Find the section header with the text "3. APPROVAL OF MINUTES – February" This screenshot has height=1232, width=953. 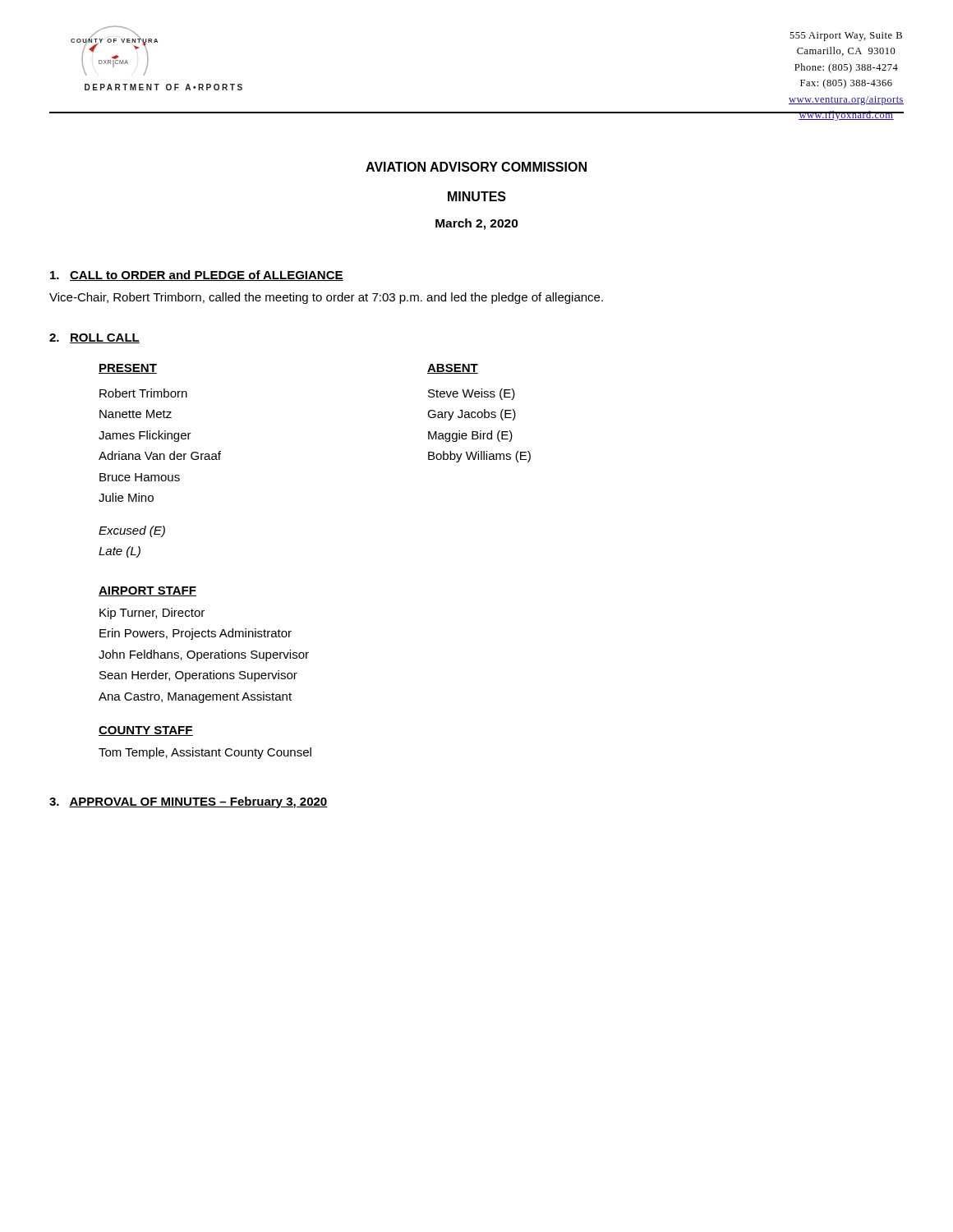[x=188, y=801]
